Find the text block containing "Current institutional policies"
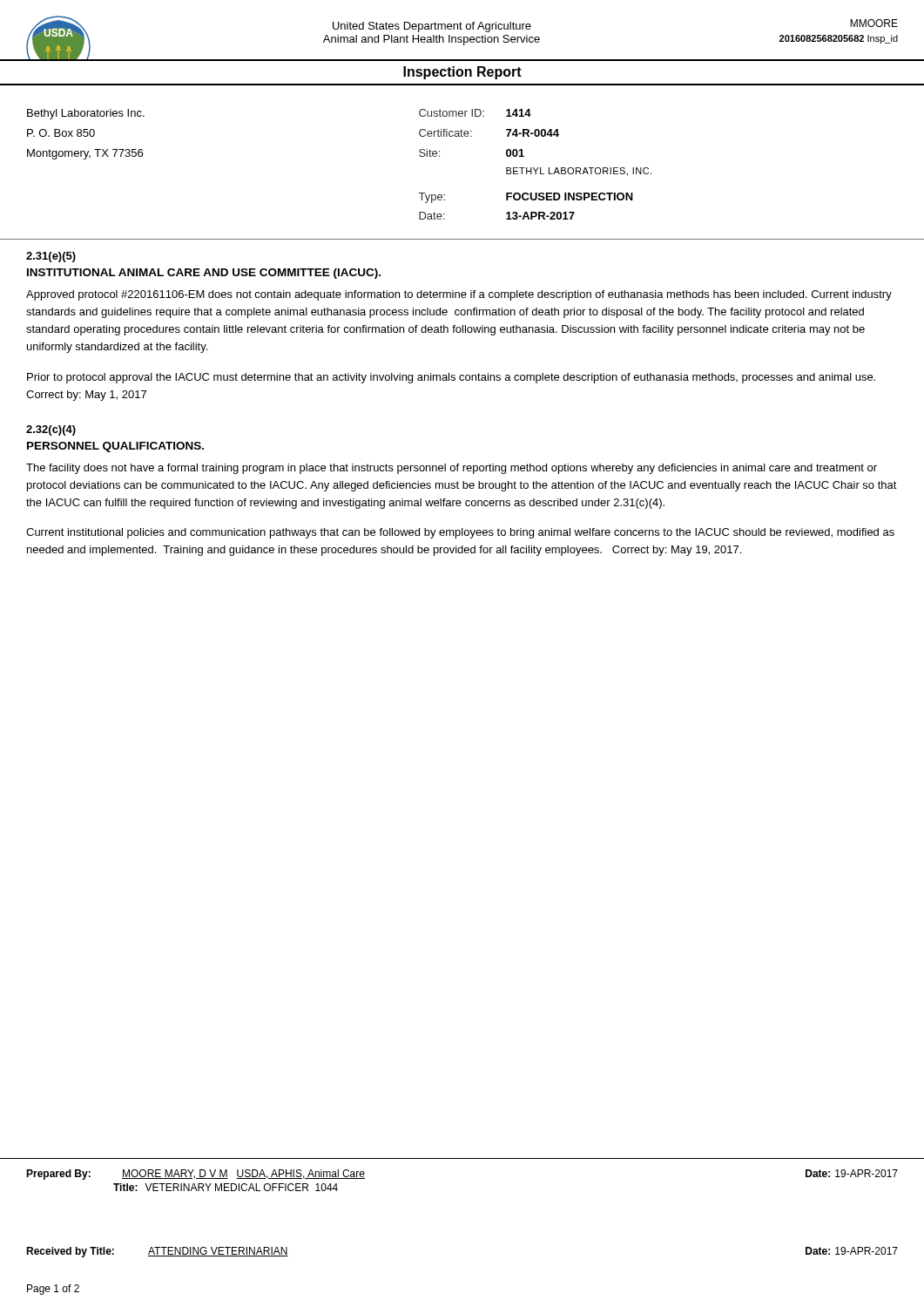Image resolution: width=924 pixels, height=1307 pixels. (460, 541)
